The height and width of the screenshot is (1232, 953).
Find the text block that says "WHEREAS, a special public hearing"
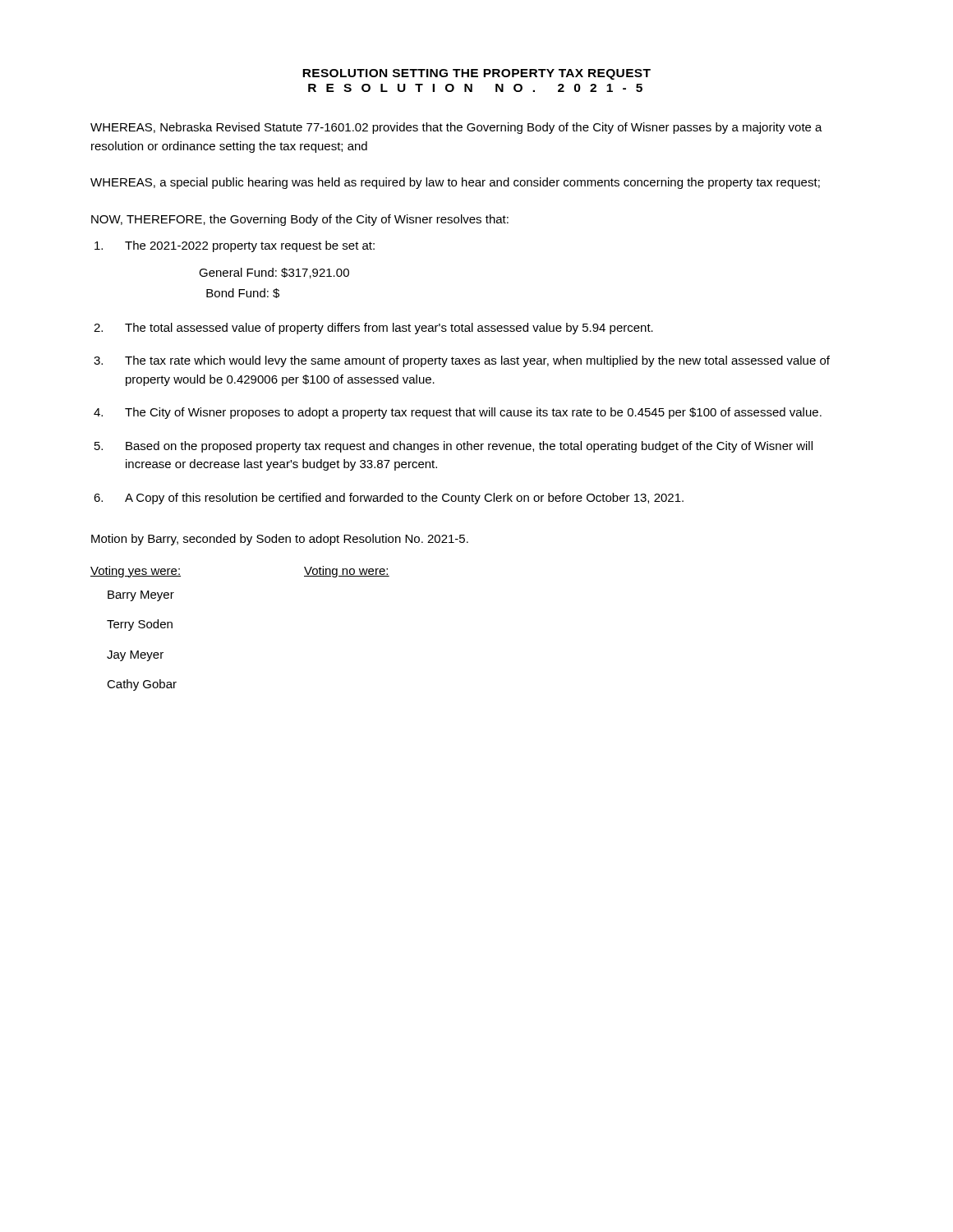click(455, 182)
